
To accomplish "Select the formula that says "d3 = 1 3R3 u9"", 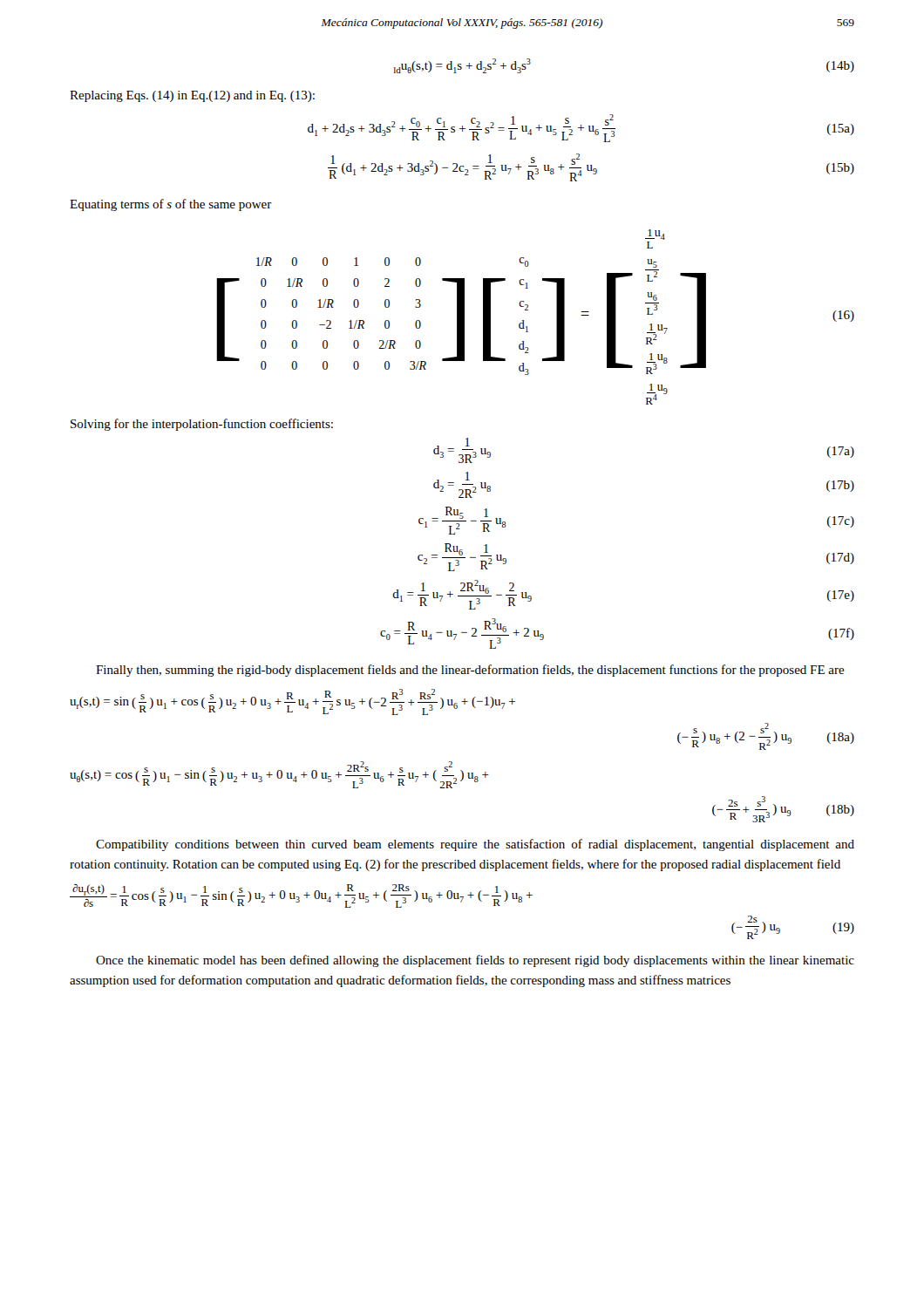I will 462,543.
